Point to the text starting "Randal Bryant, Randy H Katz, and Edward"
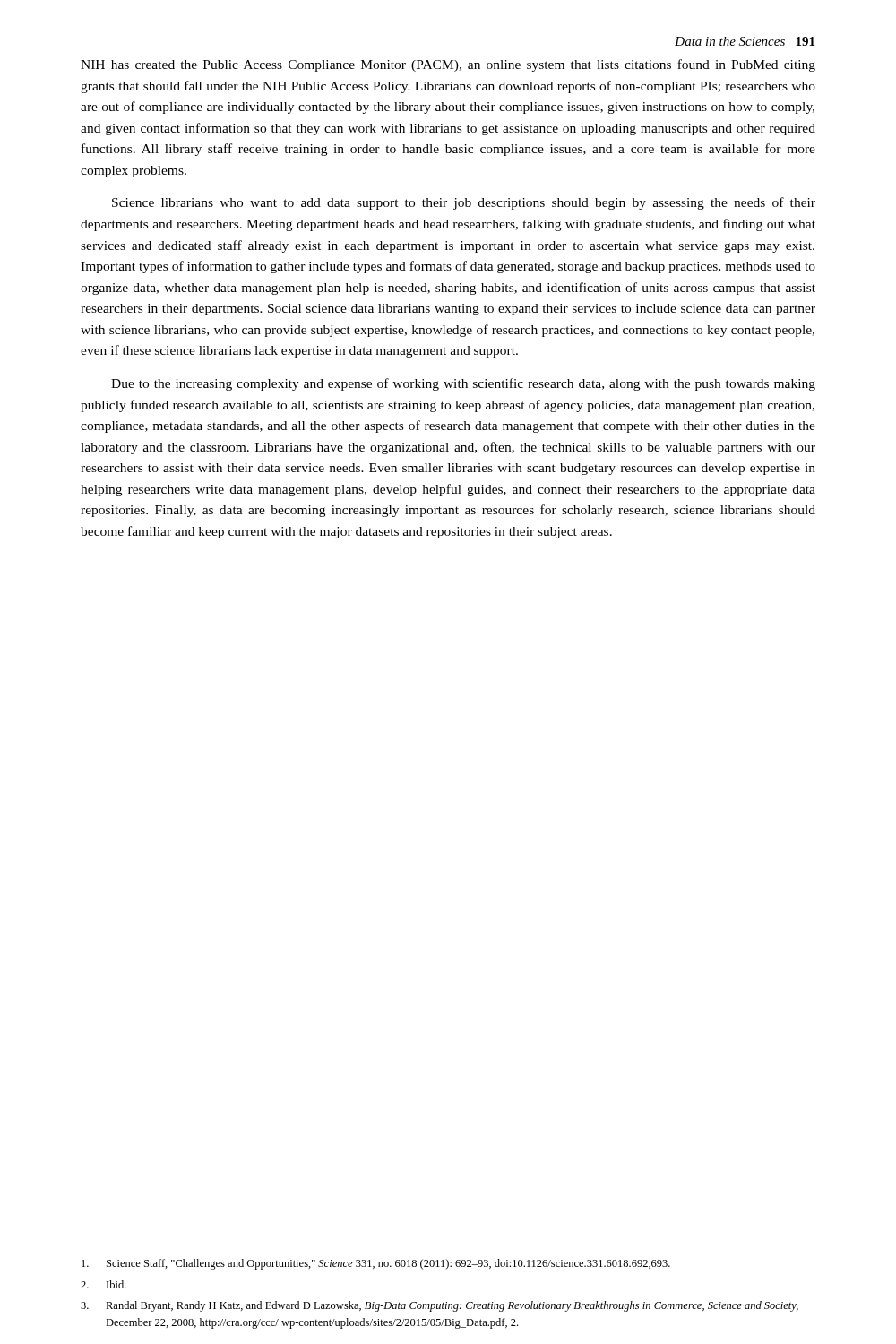The height and width of the screenshot is (1344, 896). point(448,1314)
